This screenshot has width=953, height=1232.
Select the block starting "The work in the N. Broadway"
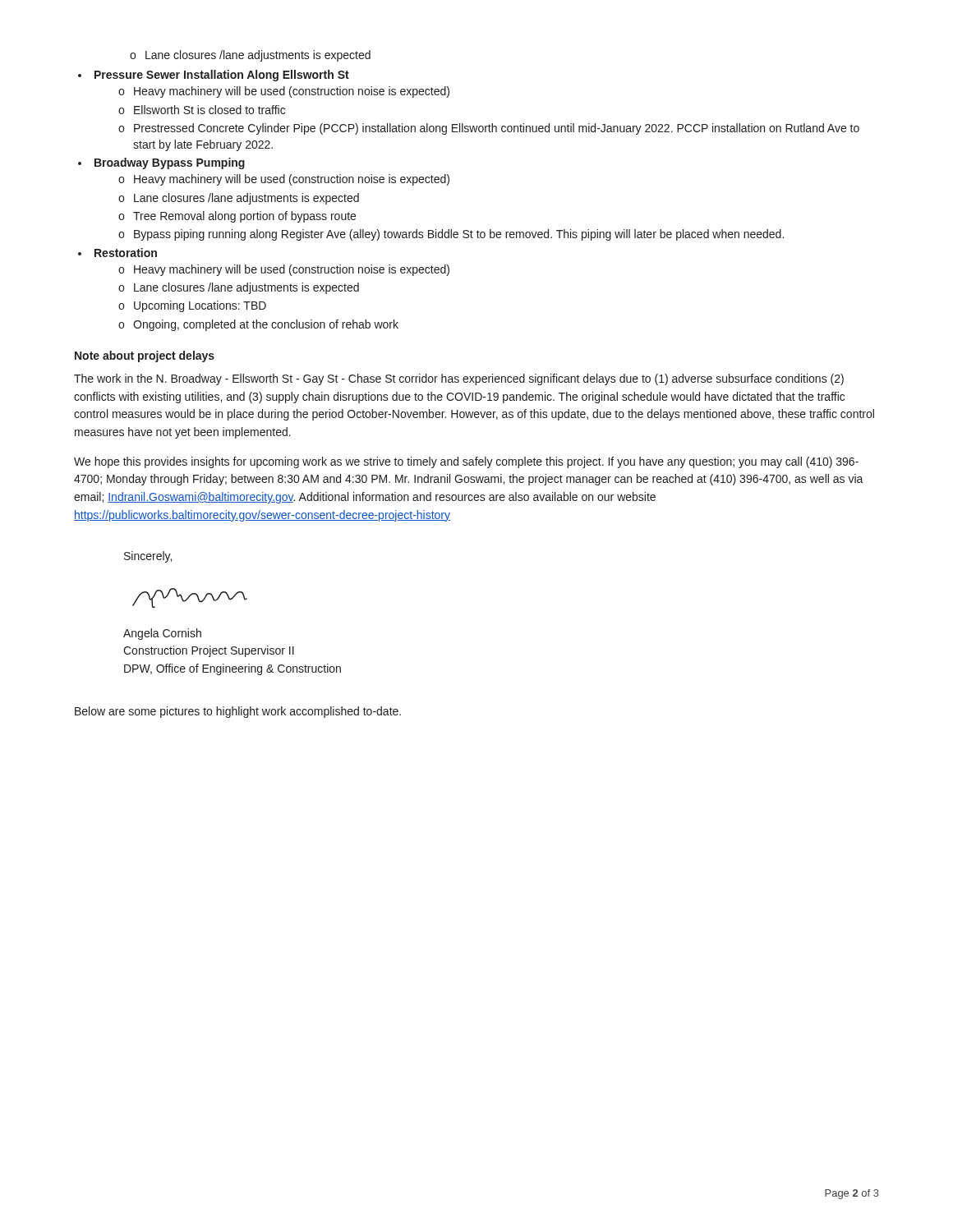474,405
